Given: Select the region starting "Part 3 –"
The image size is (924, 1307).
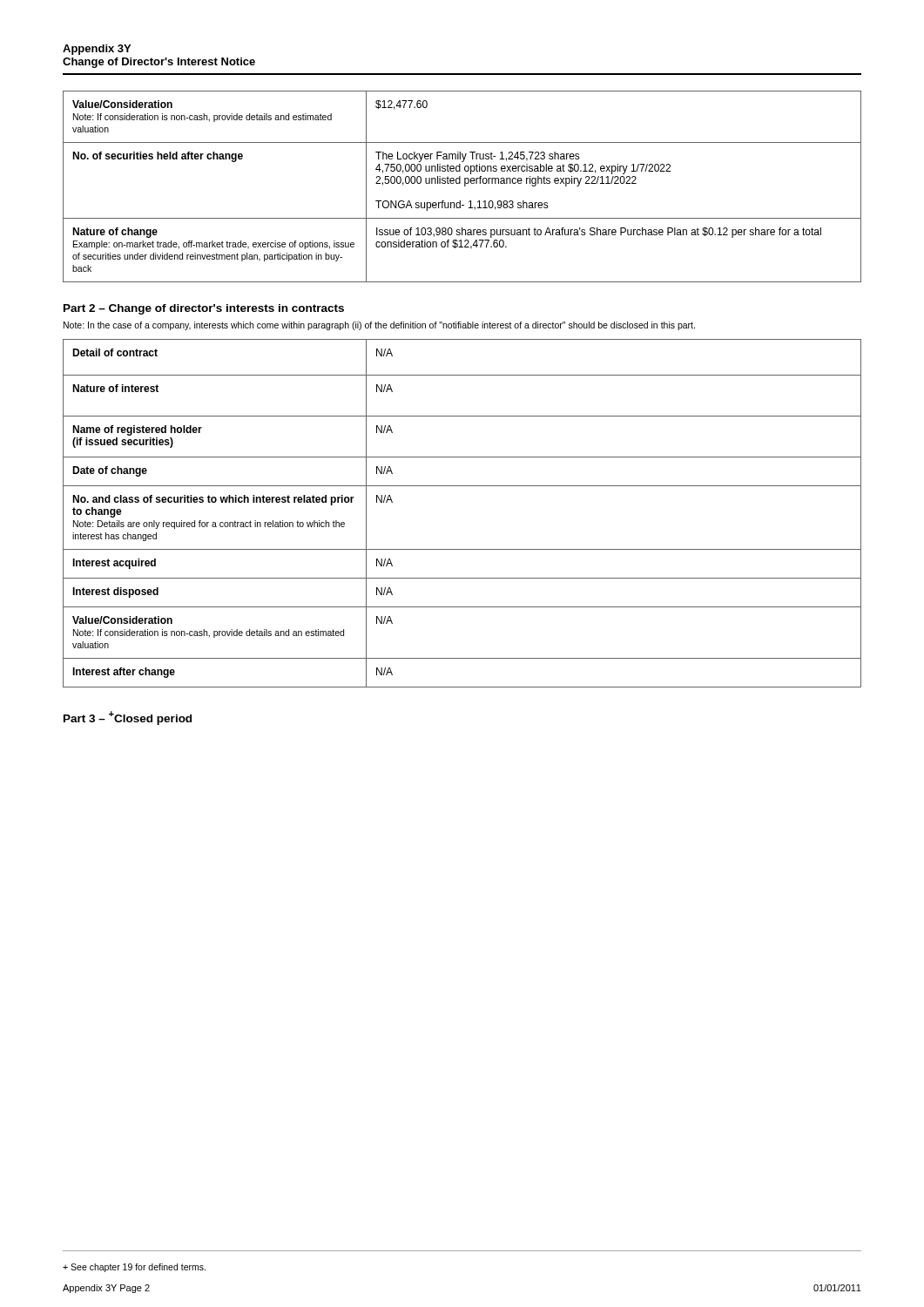Looking at the screenshot, I should pyautogui.click(x=128, y=716).
